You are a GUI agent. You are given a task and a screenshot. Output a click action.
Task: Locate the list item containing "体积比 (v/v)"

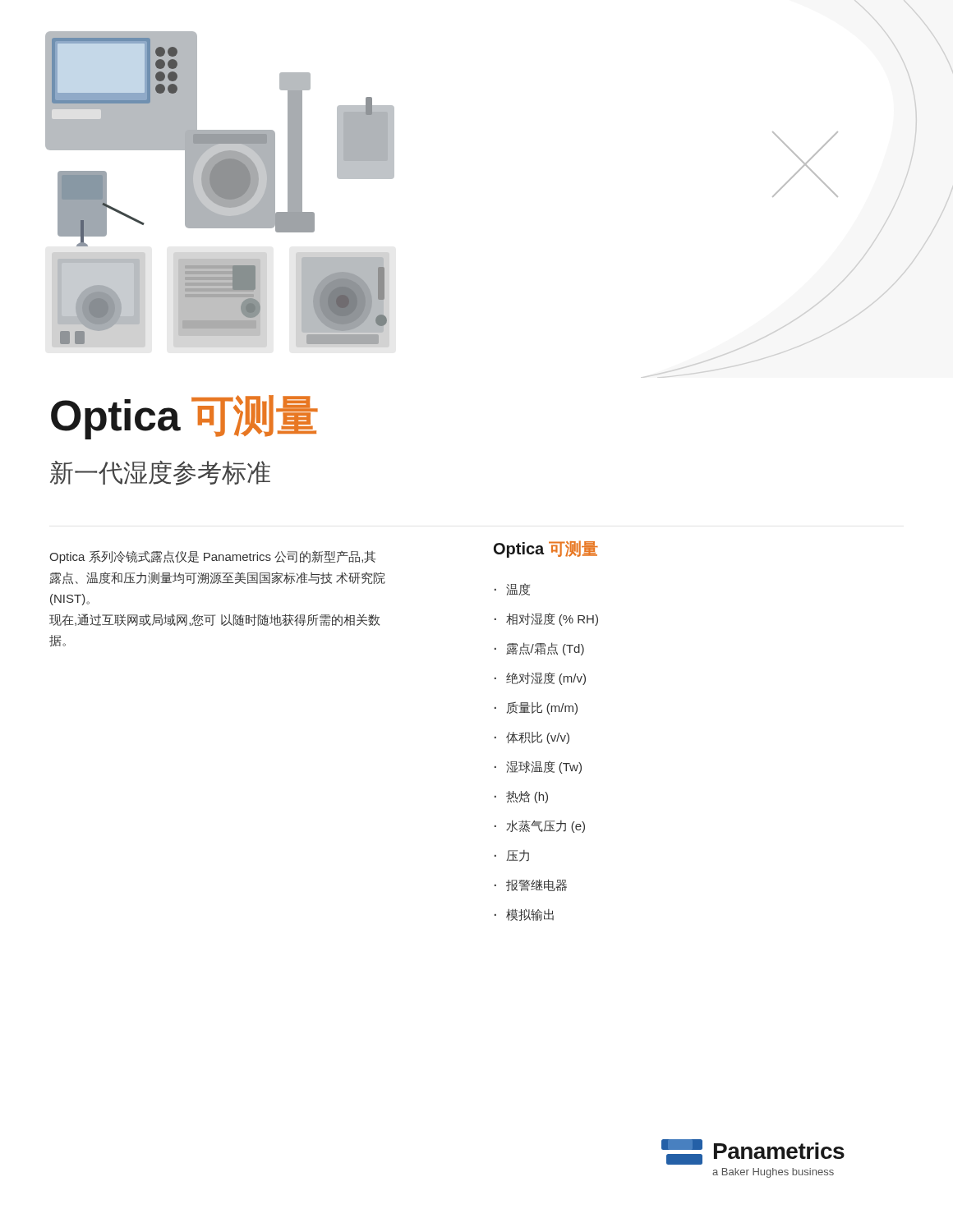click(x=532, y=738)
